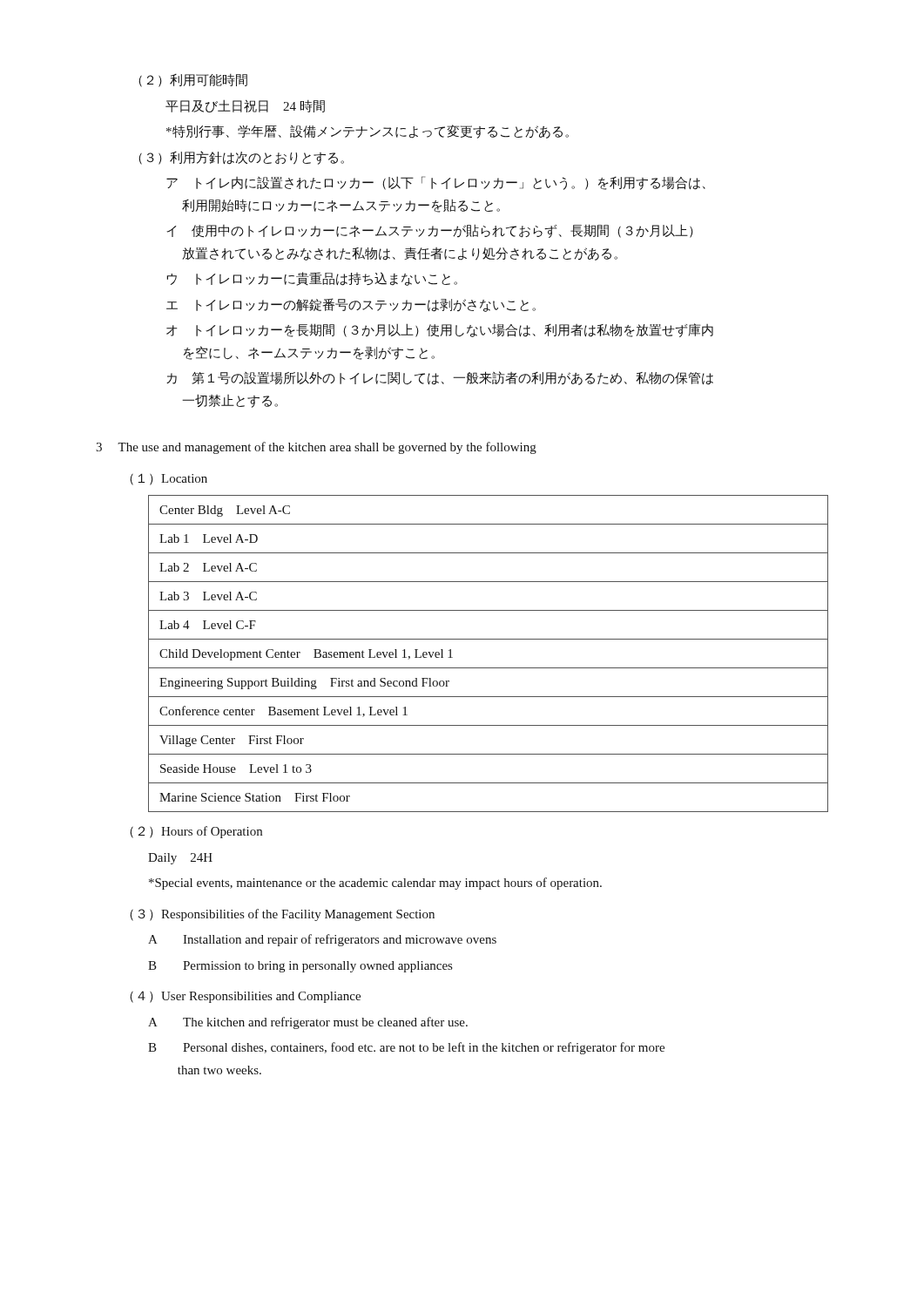Navigate to the text starting "B Personal dishes,"
924x1307 pixels.
click(x=407, y=1058)
